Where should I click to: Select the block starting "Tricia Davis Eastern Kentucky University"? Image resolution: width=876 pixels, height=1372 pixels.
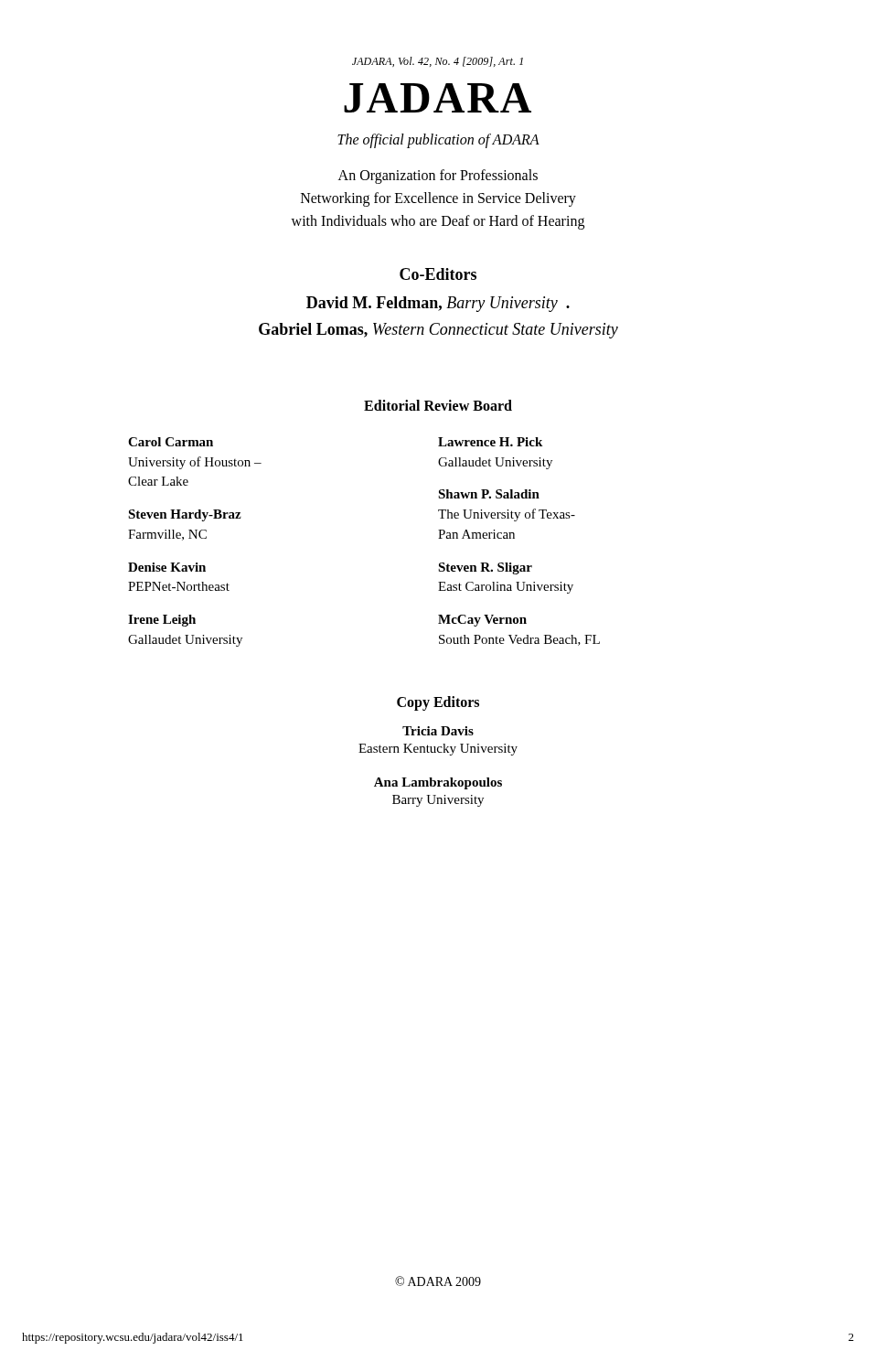click(438, 740)
